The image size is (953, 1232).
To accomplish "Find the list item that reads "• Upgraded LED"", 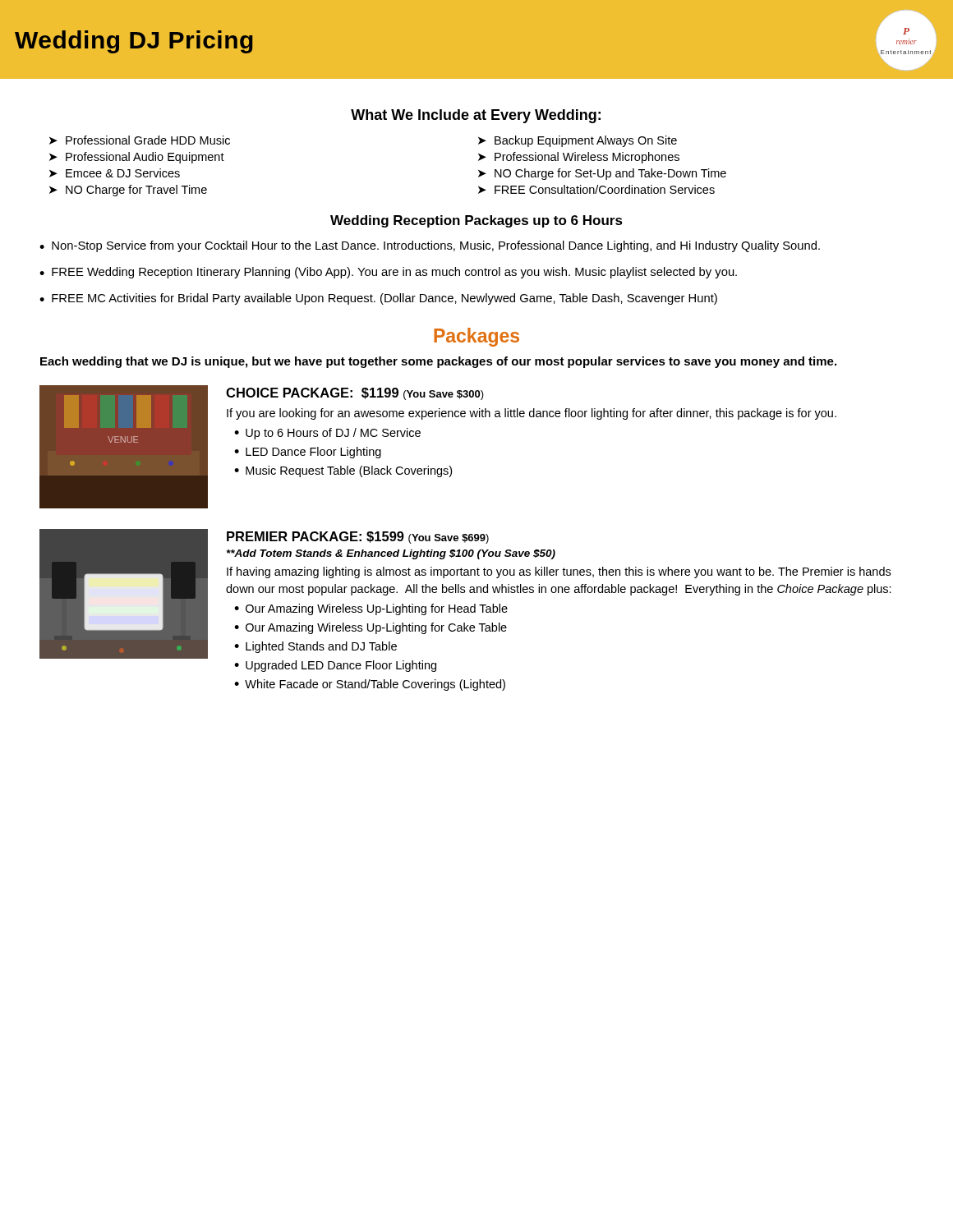I will click(336, 666).
